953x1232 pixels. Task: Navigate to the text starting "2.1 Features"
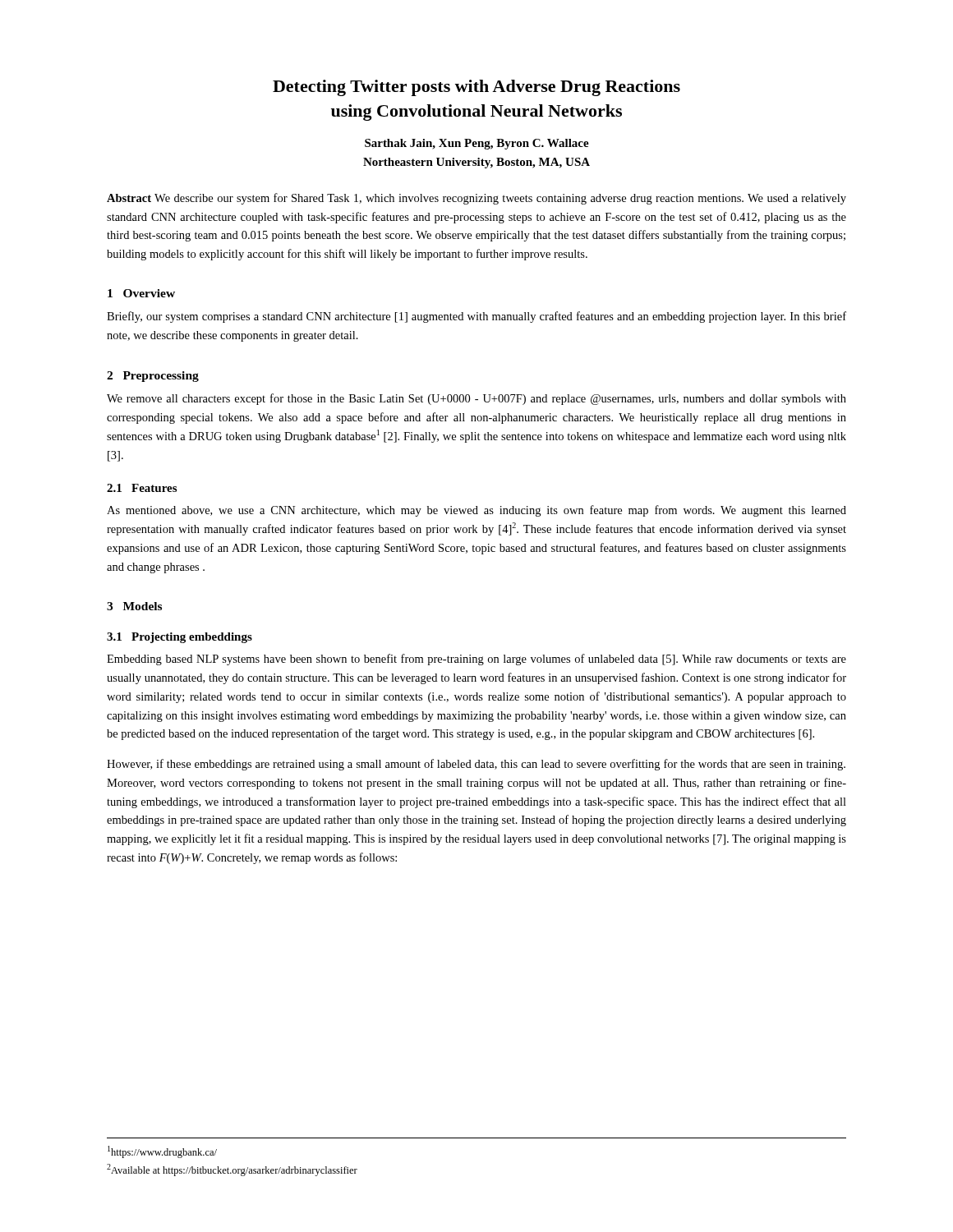[x=142, y=488]
